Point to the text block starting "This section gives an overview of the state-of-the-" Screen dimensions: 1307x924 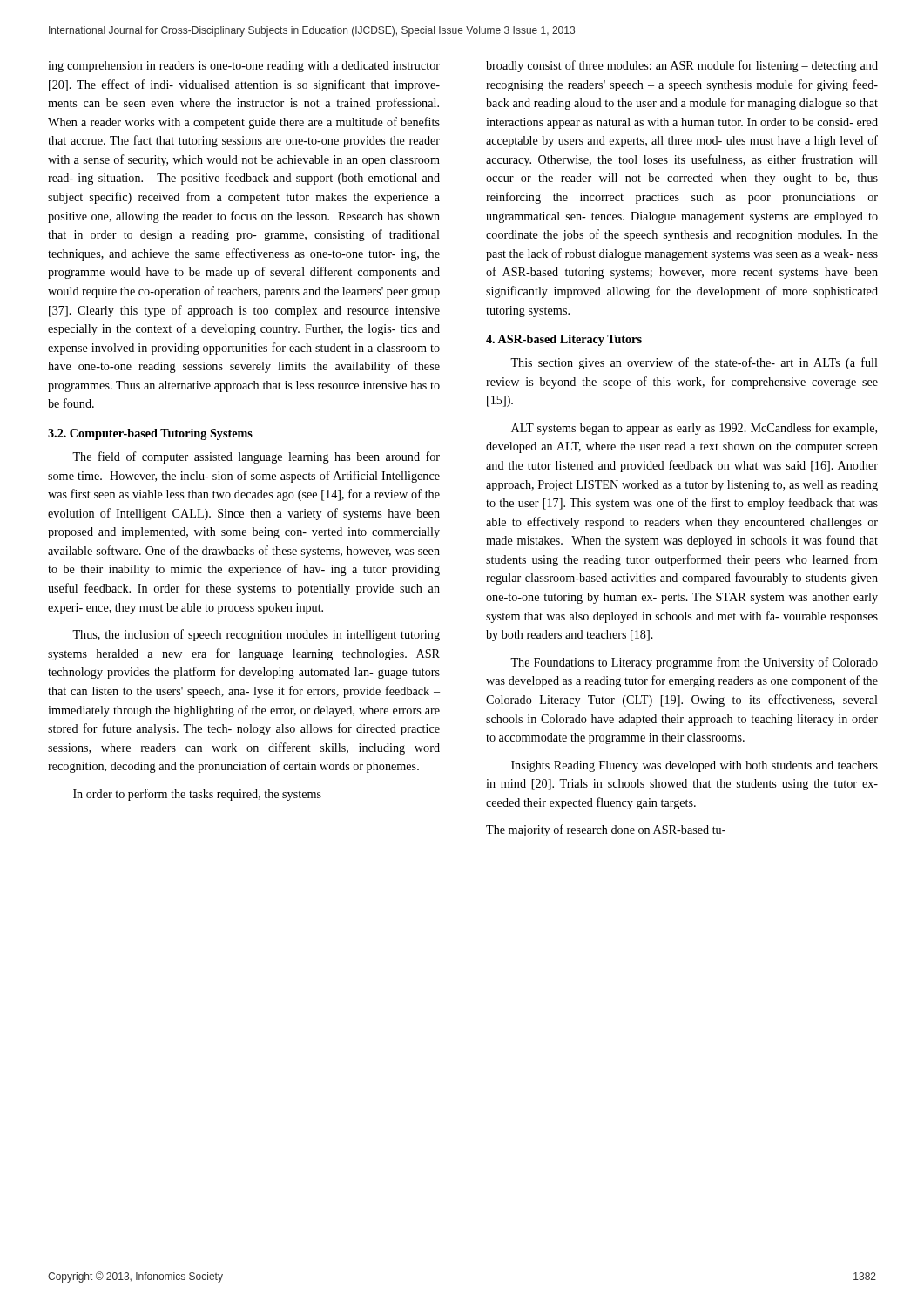pyautogui.click(x=682, y=597)
